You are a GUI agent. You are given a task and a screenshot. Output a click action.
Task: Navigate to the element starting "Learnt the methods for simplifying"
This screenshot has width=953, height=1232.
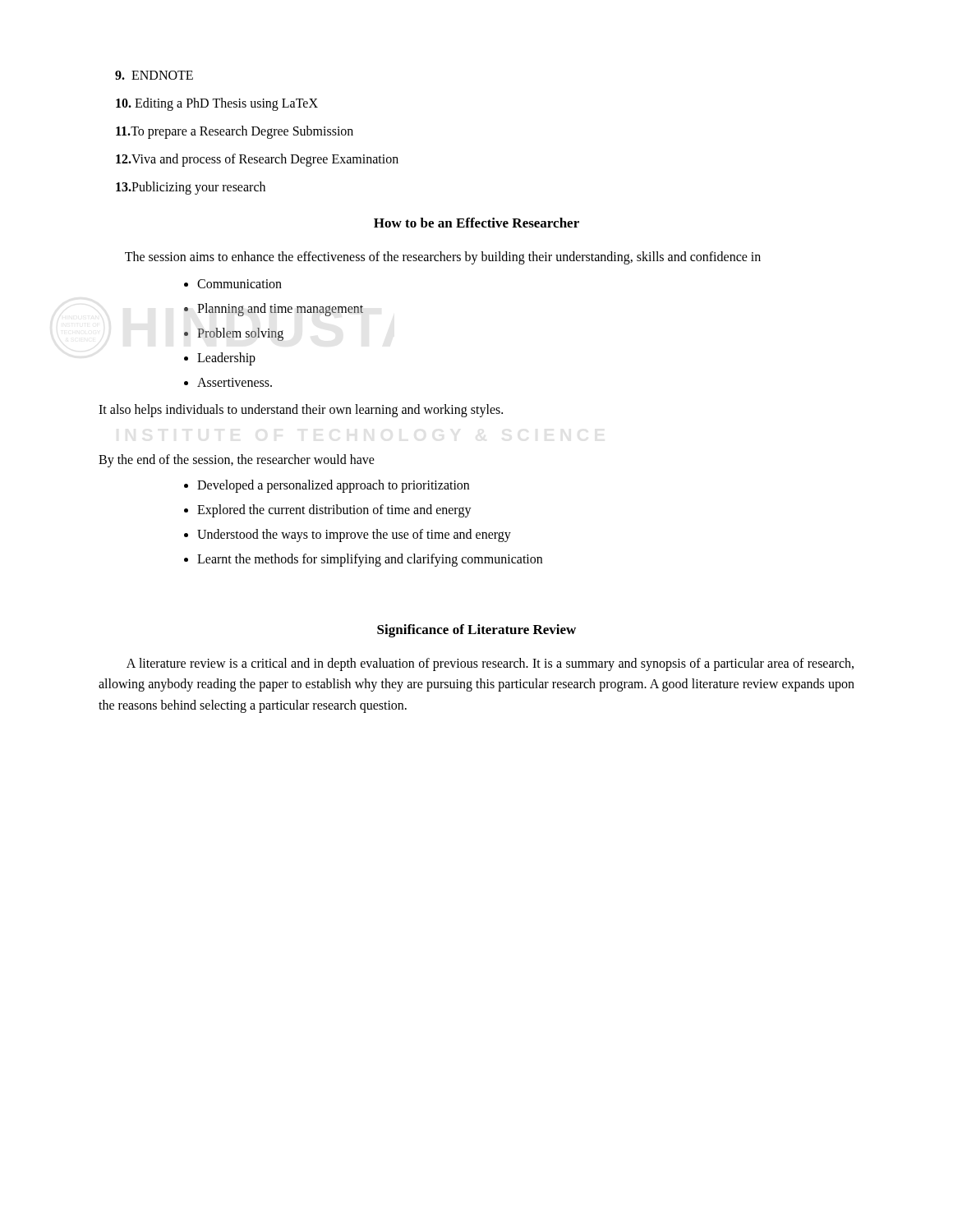coord(526,559)
